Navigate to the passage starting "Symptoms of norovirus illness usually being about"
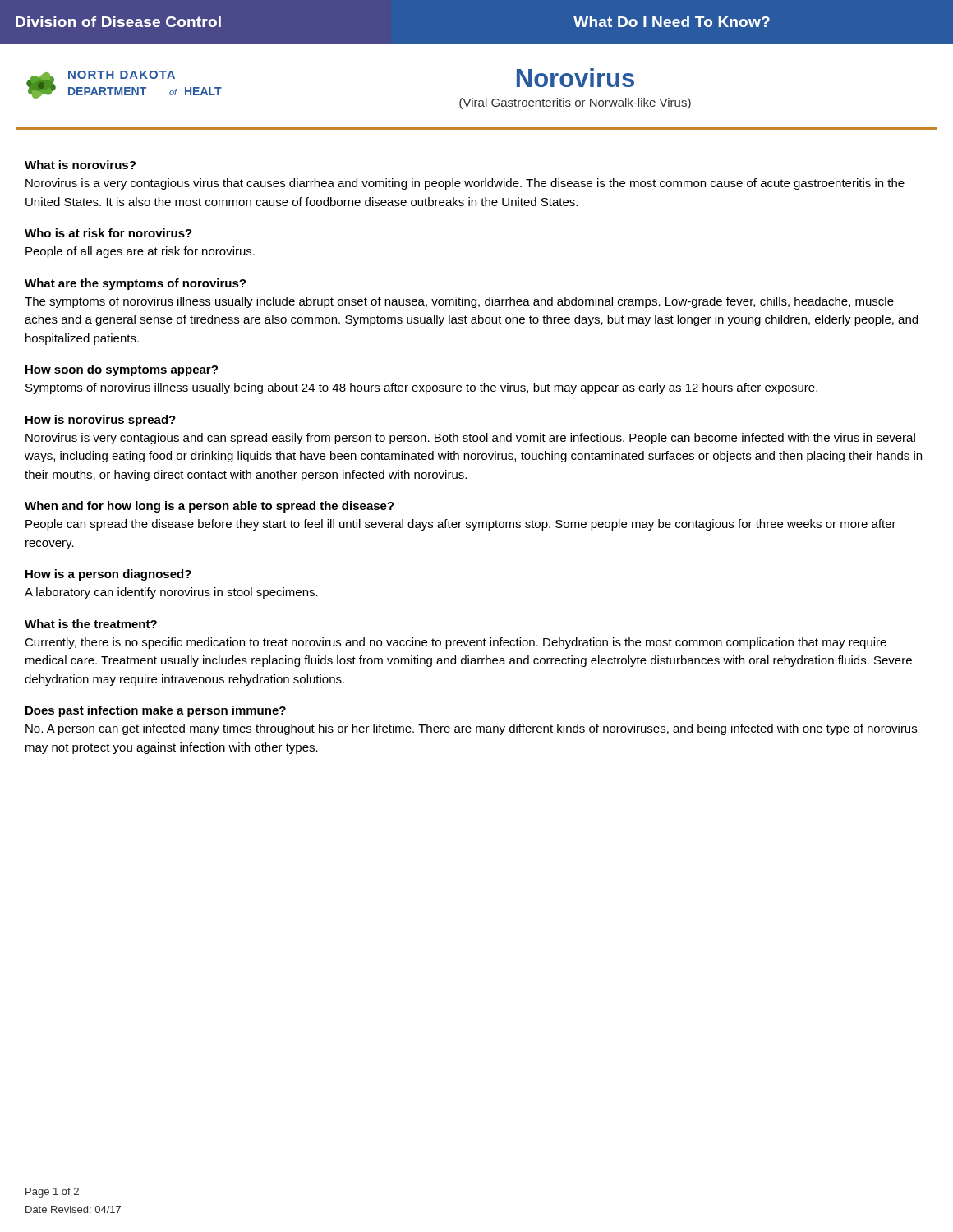Image resolution: width=953 pixels, height=1232 pixels. [x=476, y=388]
